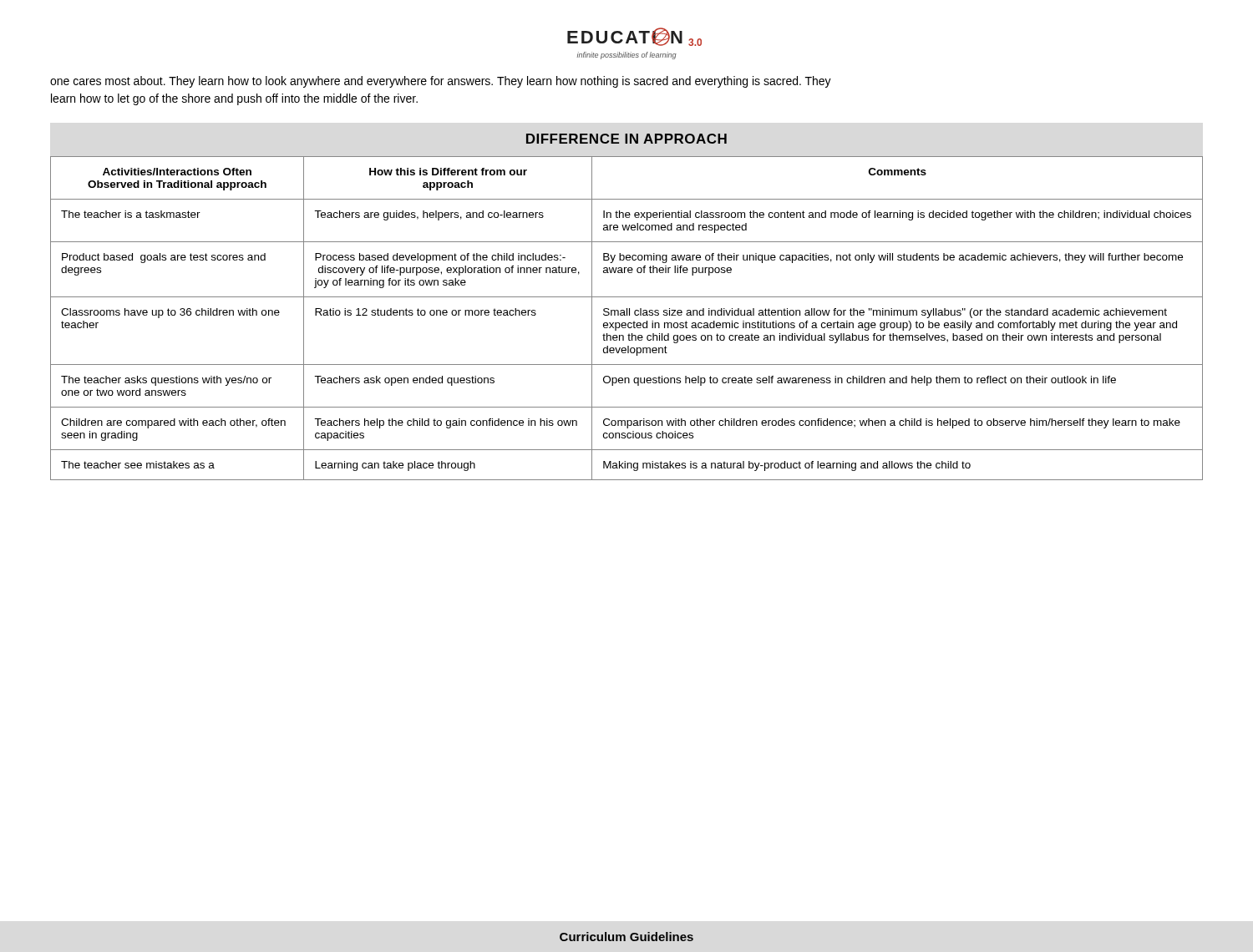This screenshot has height=952, width=1253.
Task: Click on the text block that says "one cares most about. They learn how"
Action: pos(440,90)
